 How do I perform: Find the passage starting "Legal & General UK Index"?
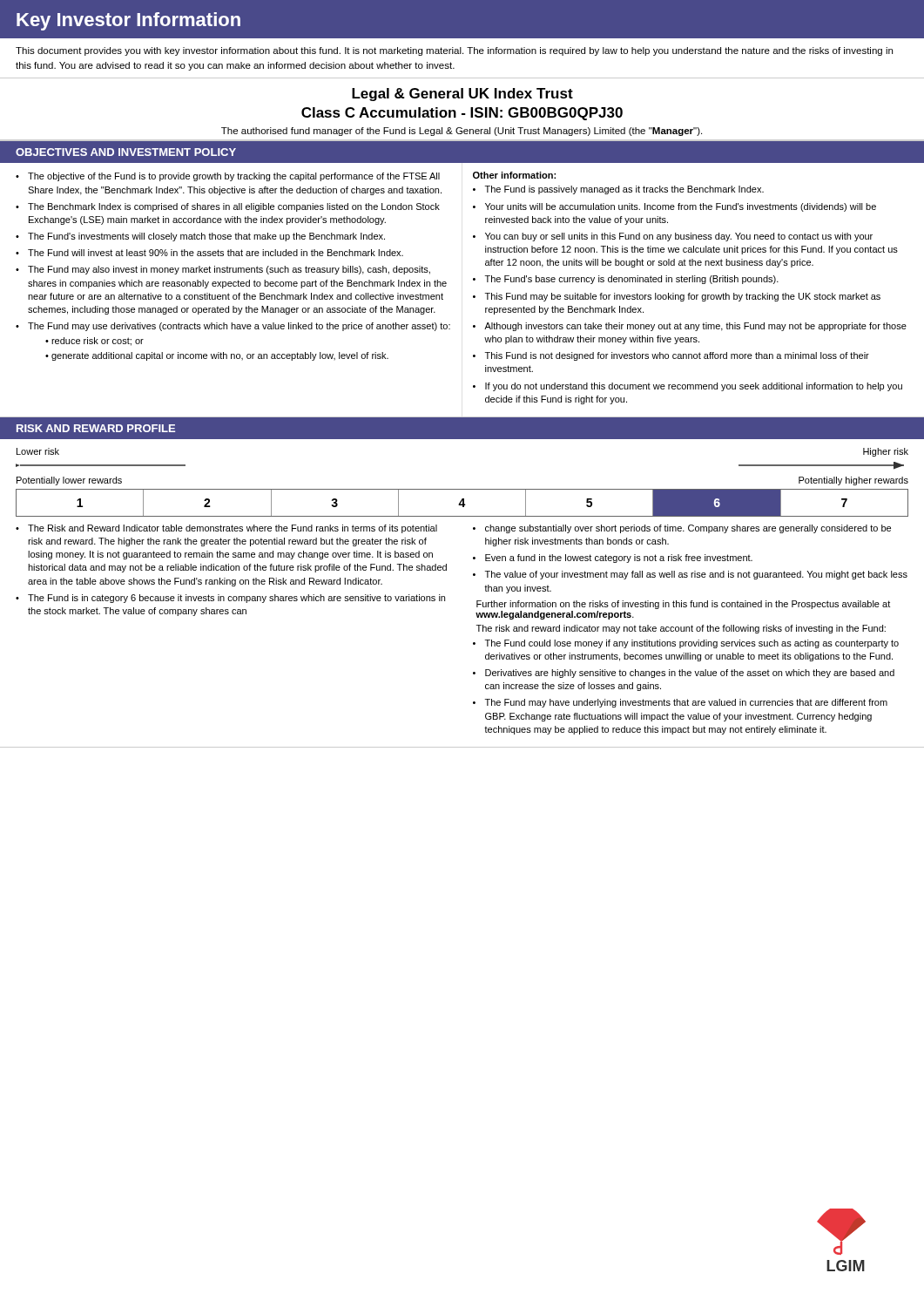[462, 110]
